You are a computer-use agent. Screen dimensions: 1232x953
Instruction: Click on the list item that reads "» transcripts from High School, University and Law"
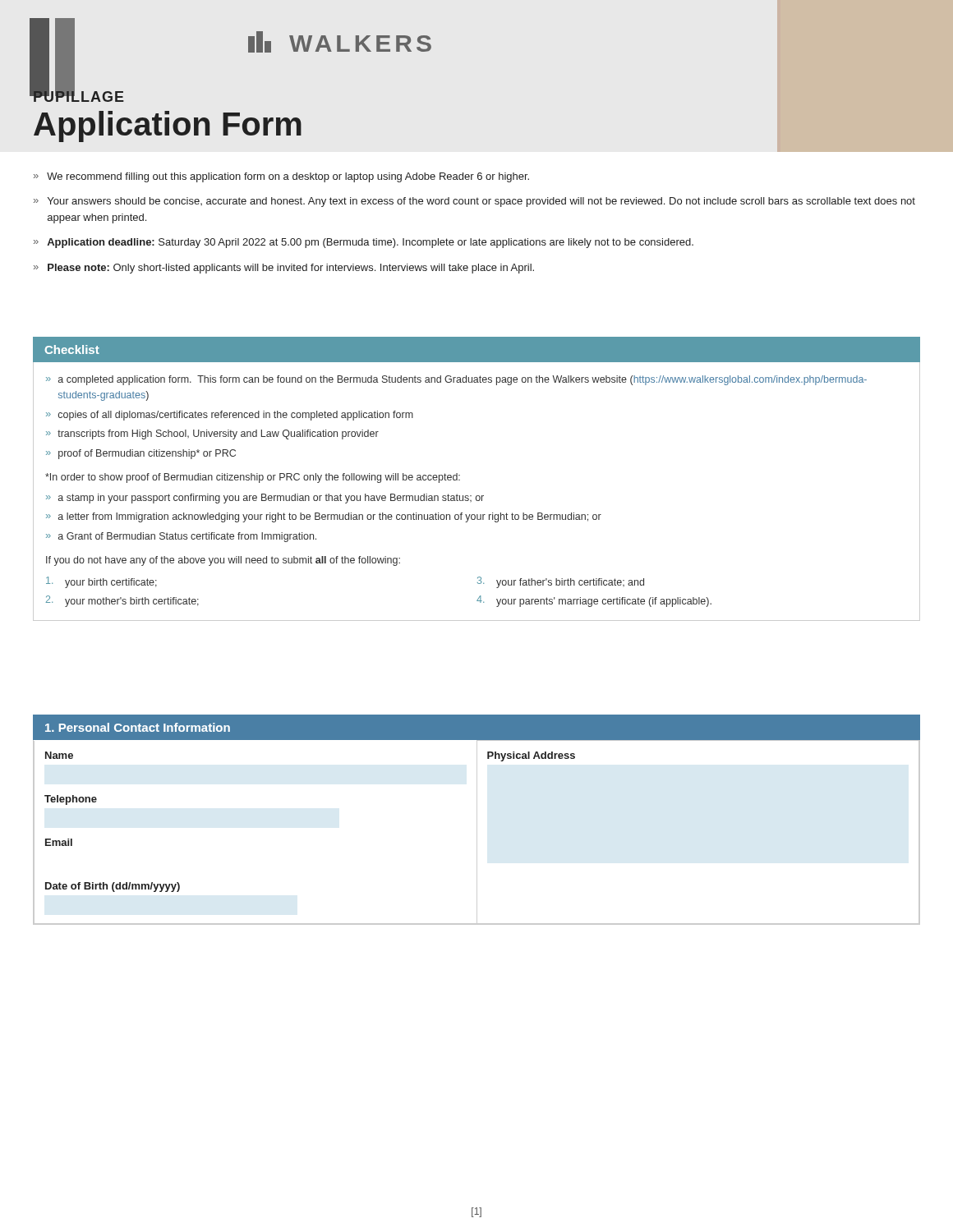click(212, 434)
